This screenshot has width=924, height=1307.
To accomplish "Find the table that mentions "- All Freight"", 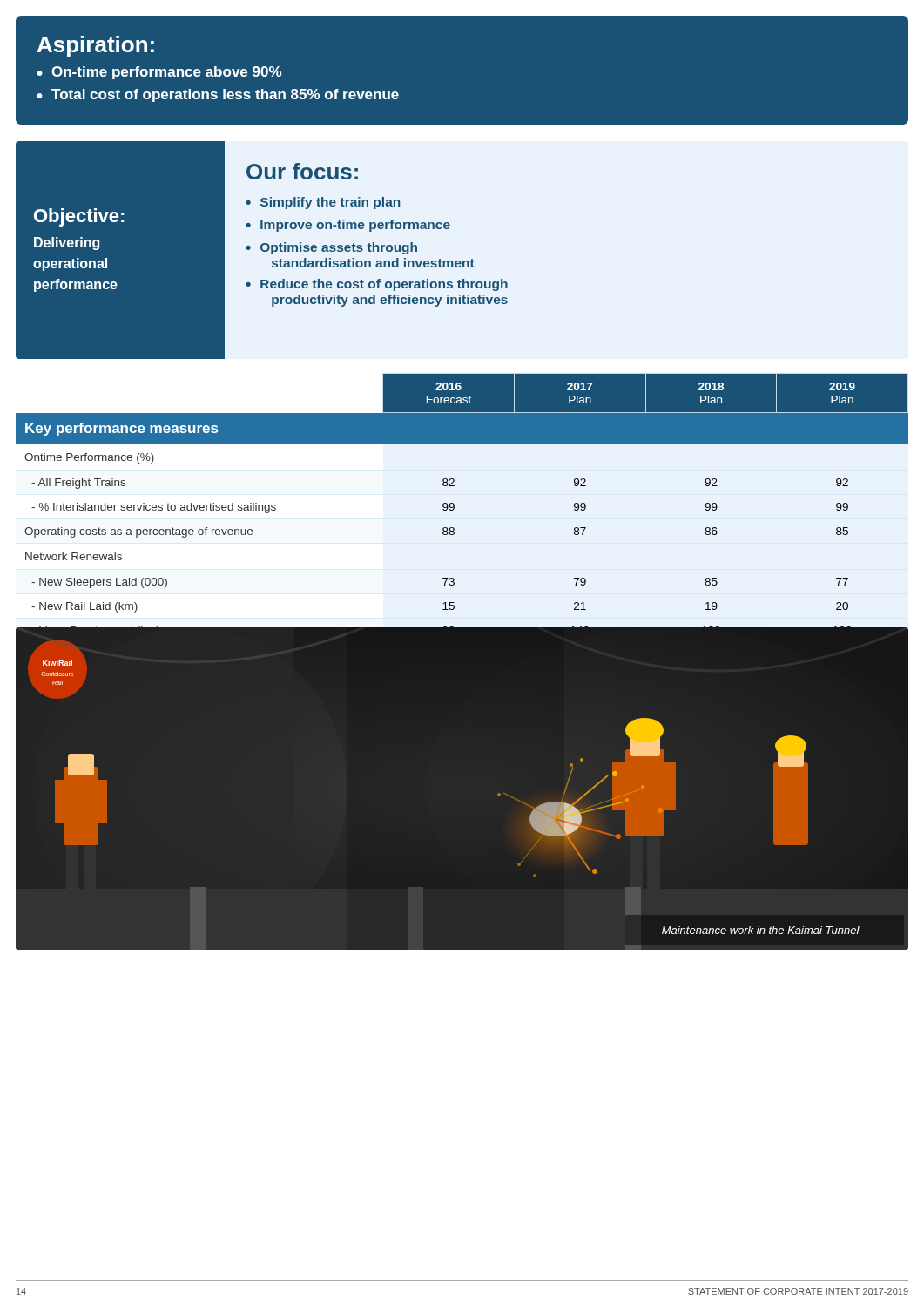I will point(462,508).
